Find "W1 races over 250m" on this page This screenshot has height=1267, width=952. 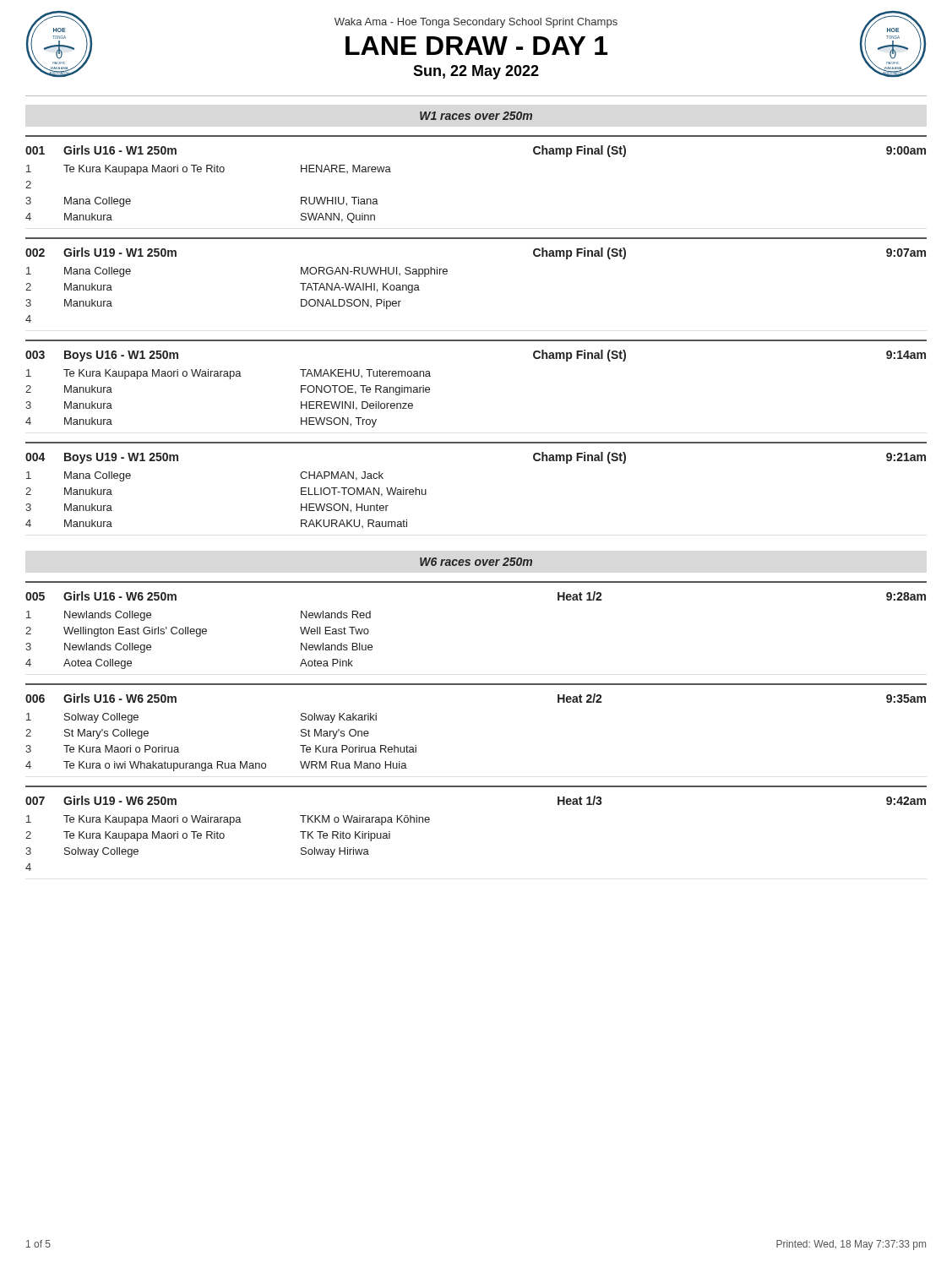click(476, 116)
